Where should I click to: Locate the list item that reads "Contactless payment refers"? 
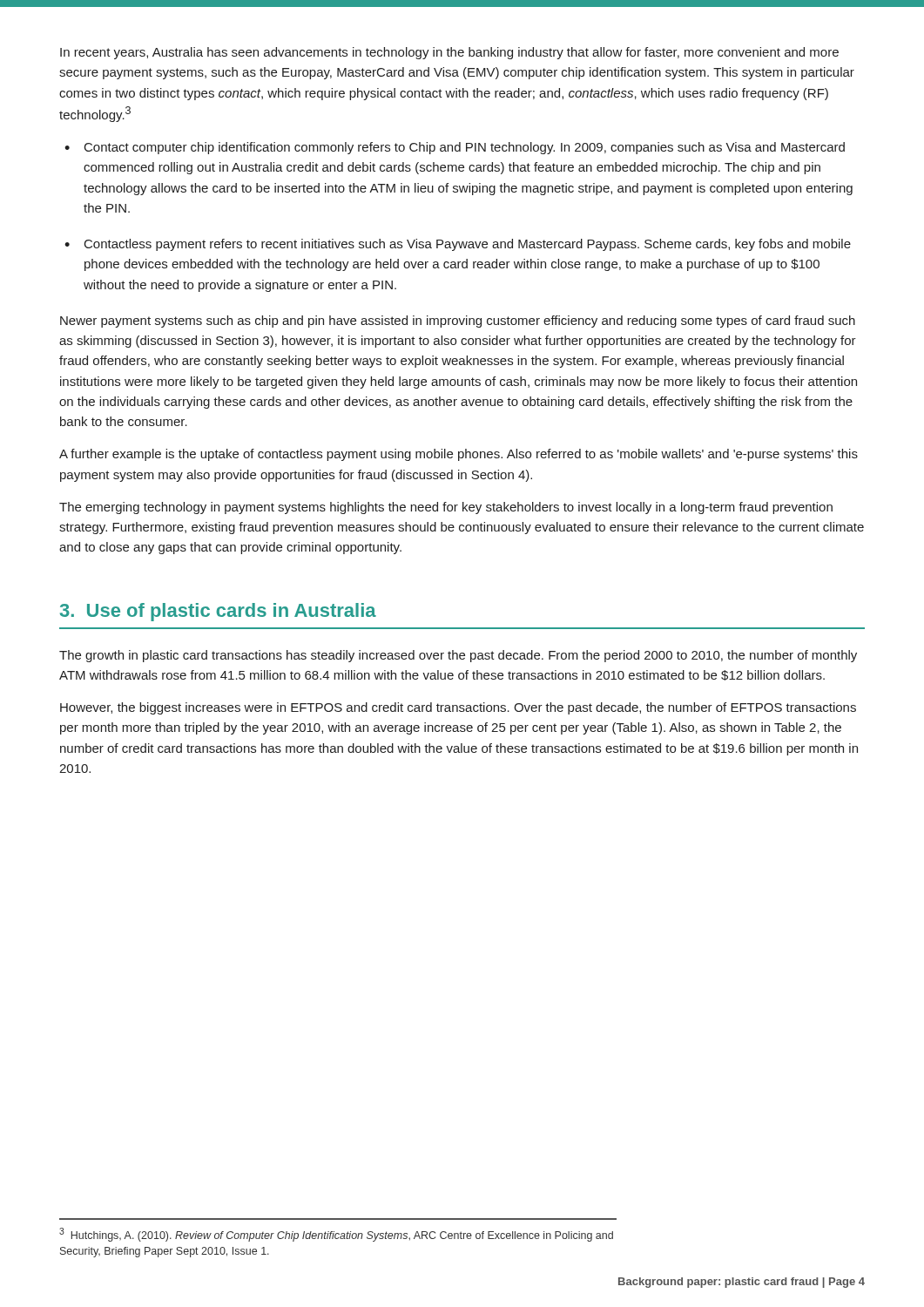467,264
